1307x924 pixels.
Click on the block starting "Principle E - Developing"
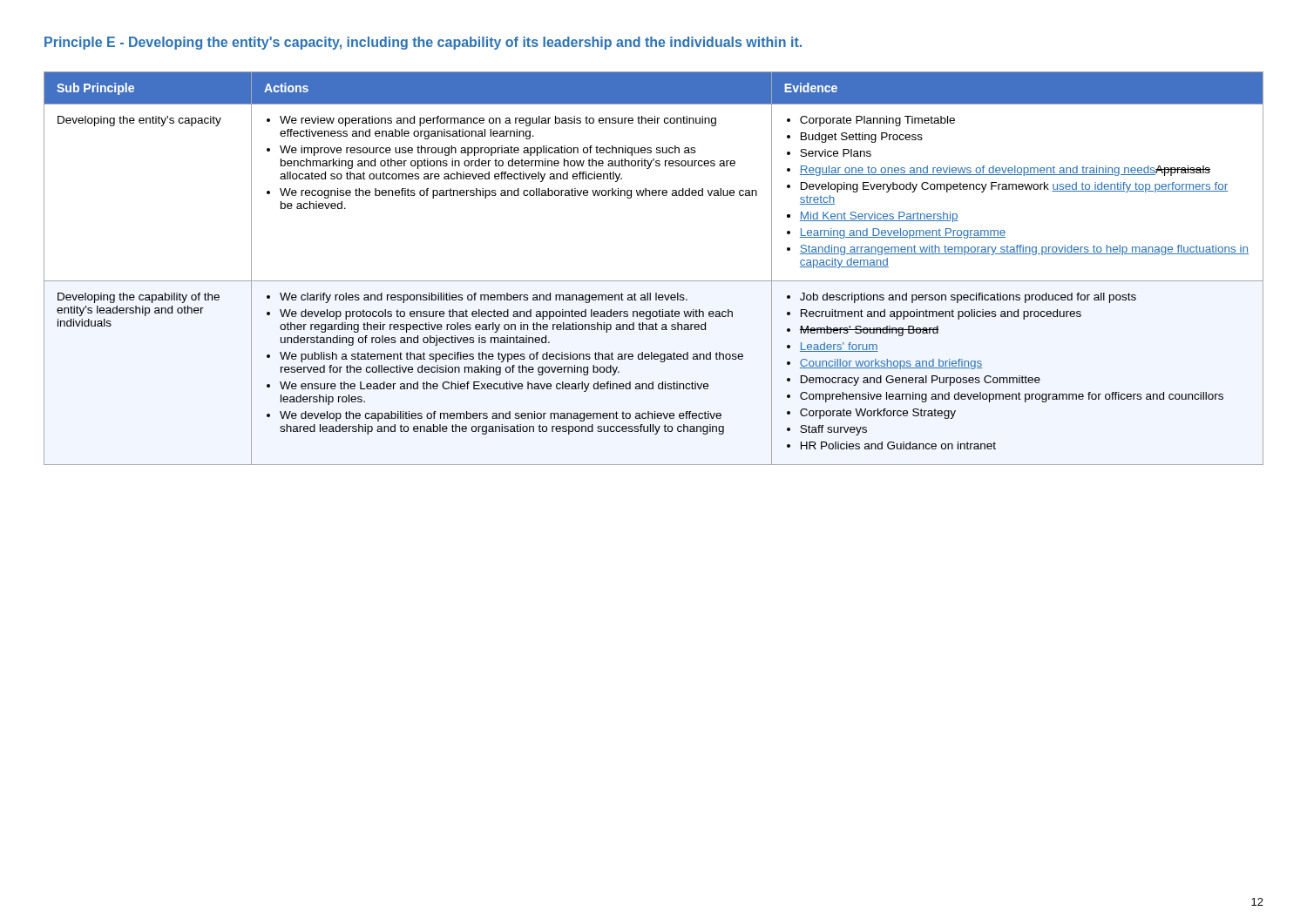pos(423,42)
